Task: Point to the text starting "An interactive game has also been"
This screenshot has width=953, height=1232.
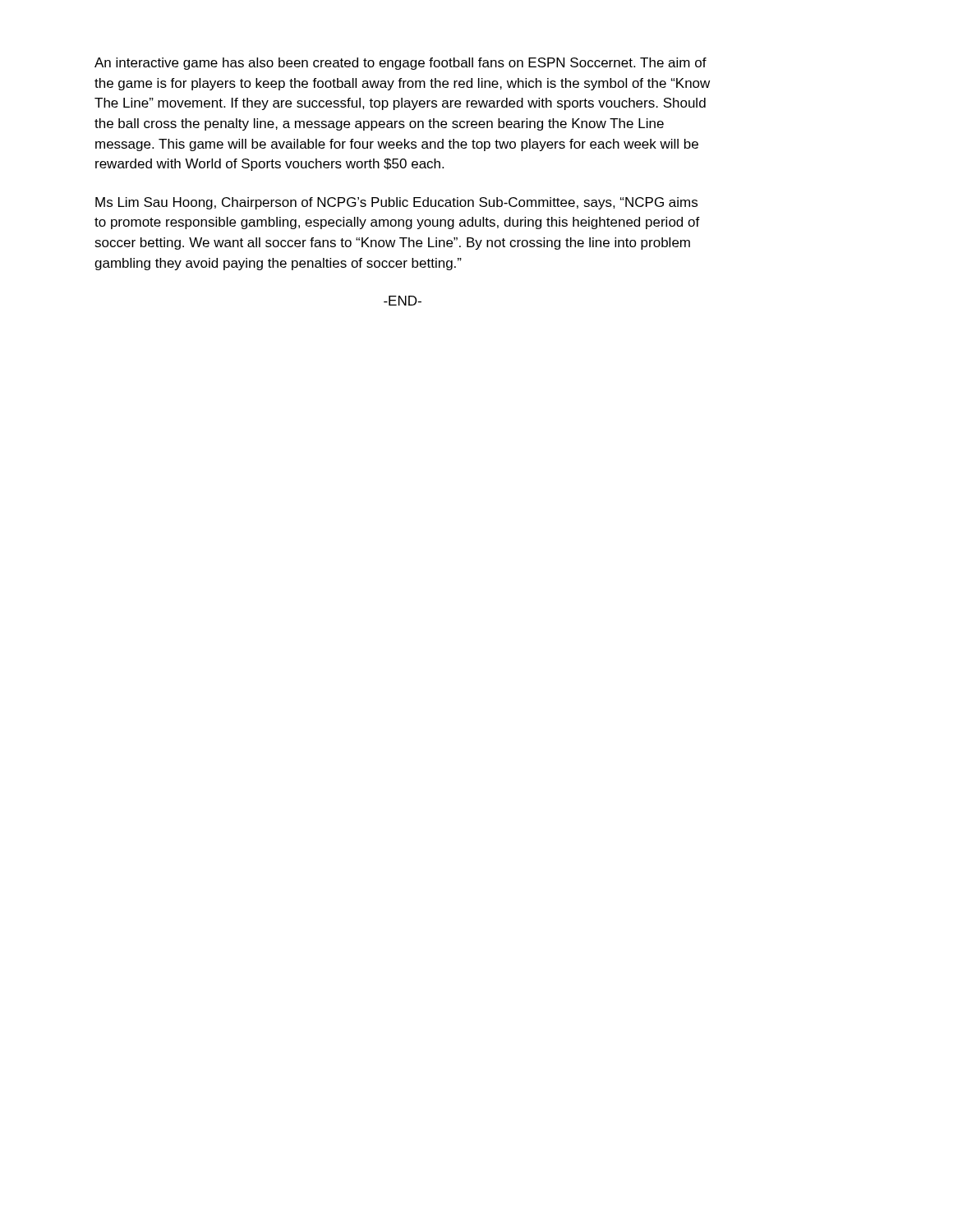Action: pos(402,113)
